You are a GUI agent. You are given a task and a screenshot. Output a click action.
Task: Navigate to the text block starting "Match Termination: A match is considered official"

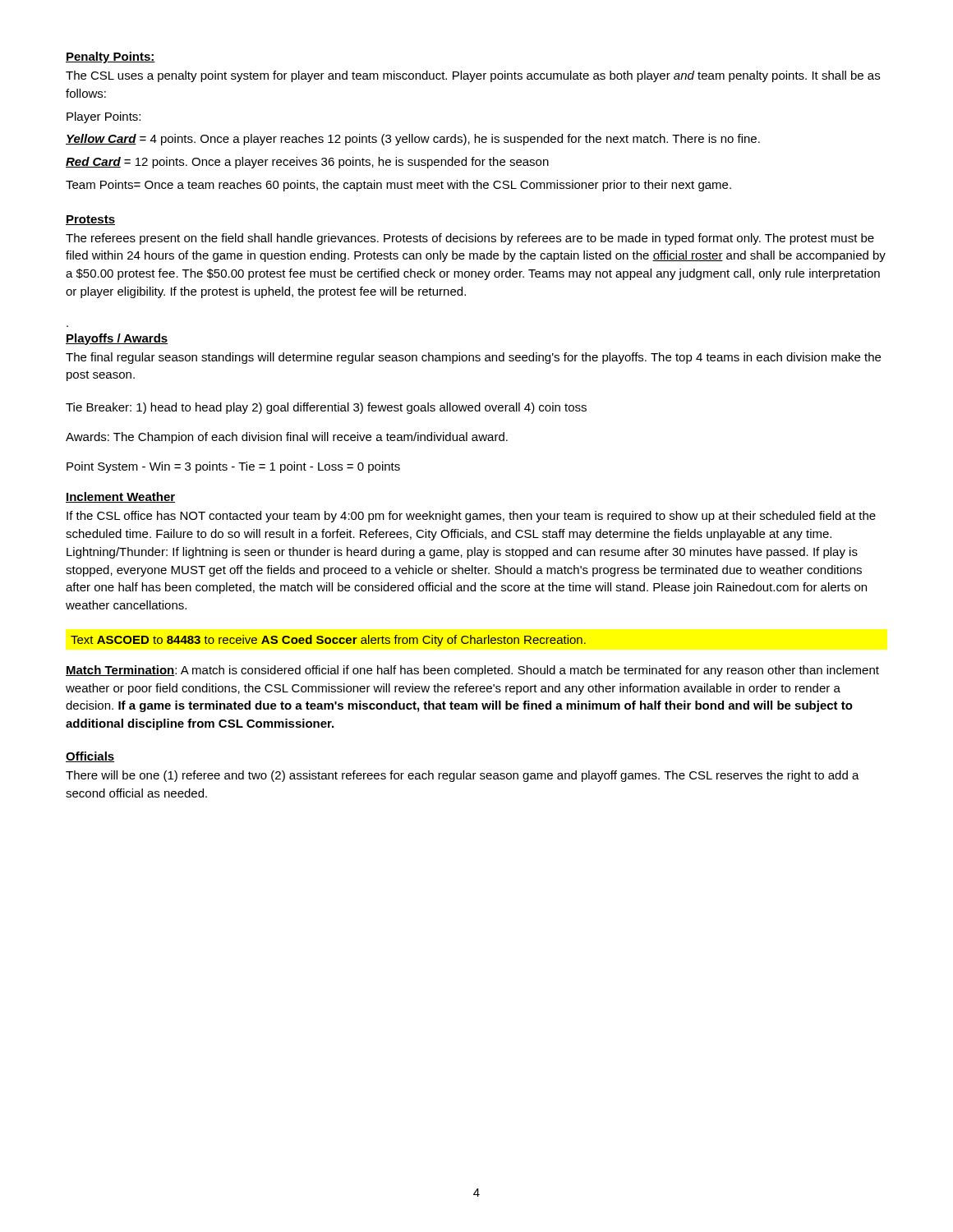476,697
